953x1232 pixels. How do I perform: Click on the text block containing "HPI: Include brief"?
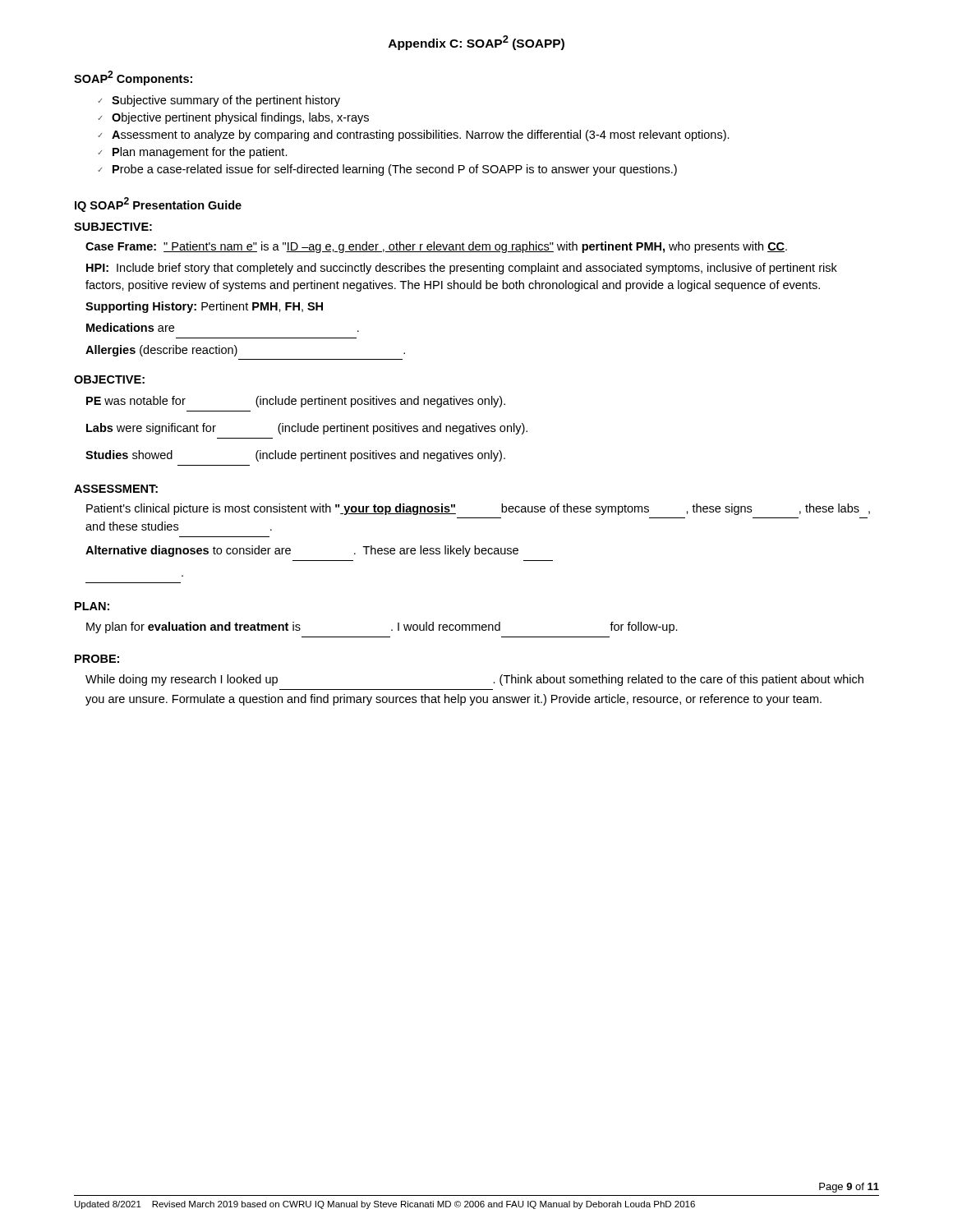(x=461, y=276)
